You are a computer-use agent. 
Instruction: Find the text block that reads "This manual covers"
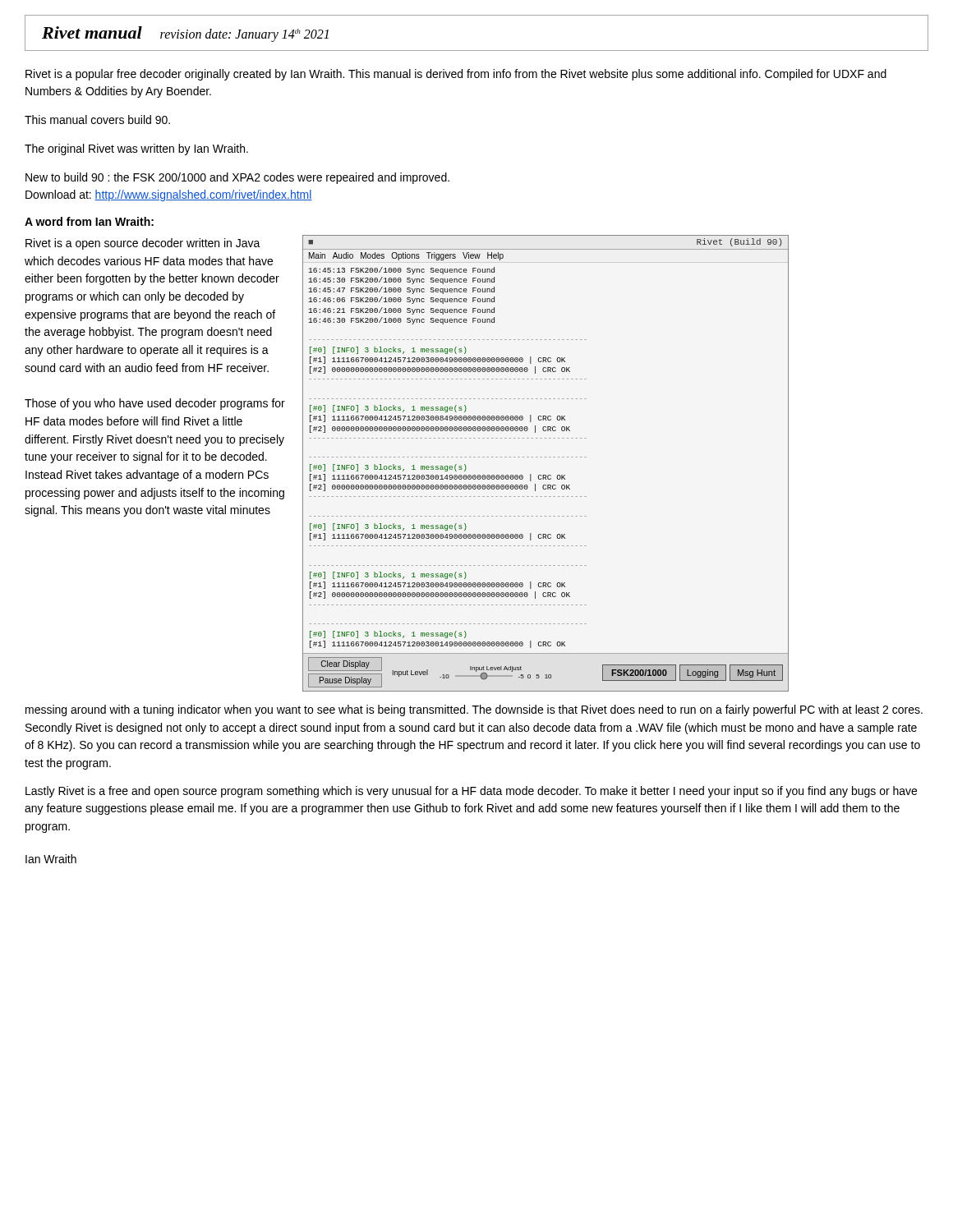click(x=98, y=120)
